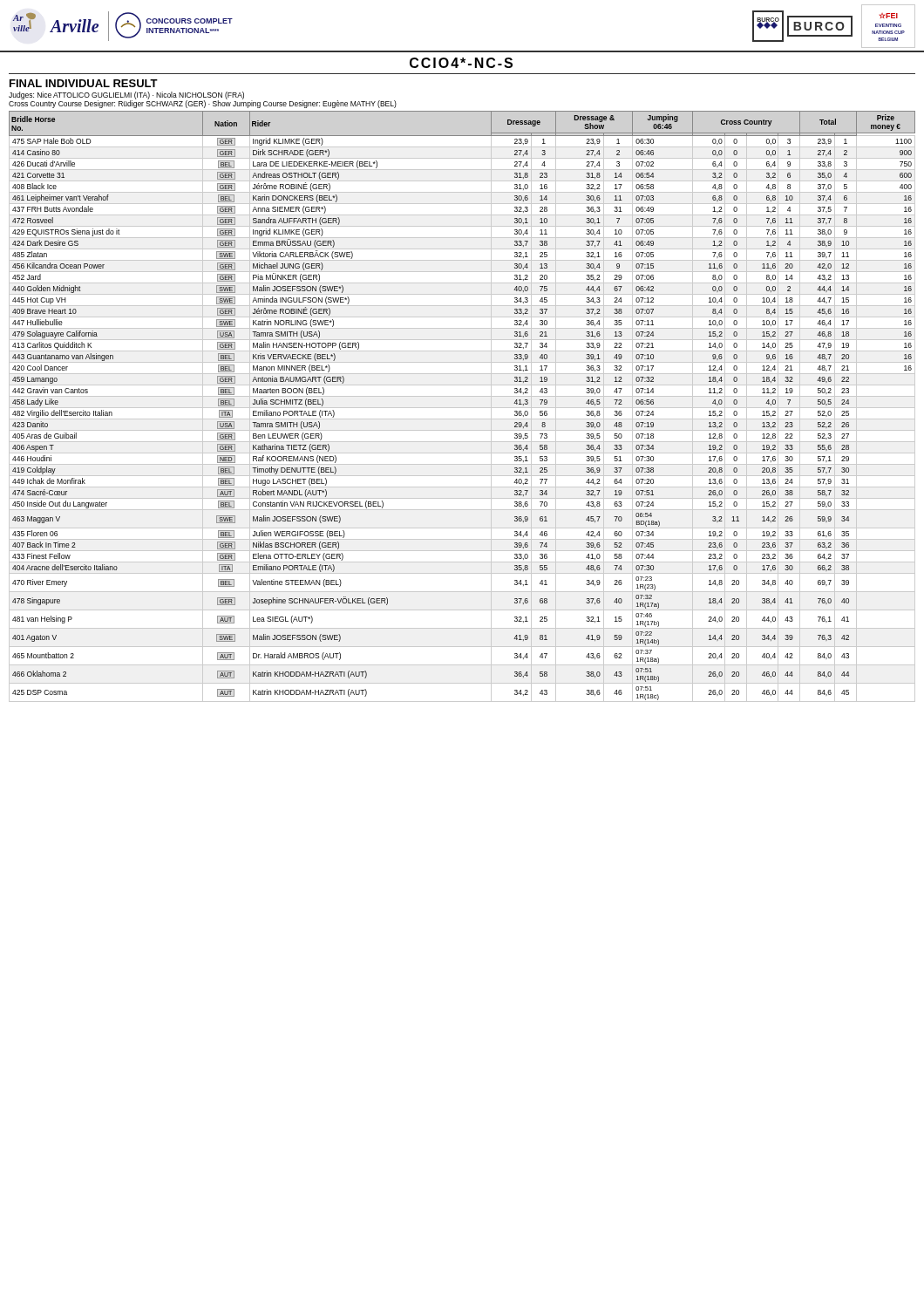
Task: Click the passage that begins "Judges: Nice ATTOLICO GUGLIELMI (ITA) · Nicola NICHOLSON"
Action: coord(203,99)
